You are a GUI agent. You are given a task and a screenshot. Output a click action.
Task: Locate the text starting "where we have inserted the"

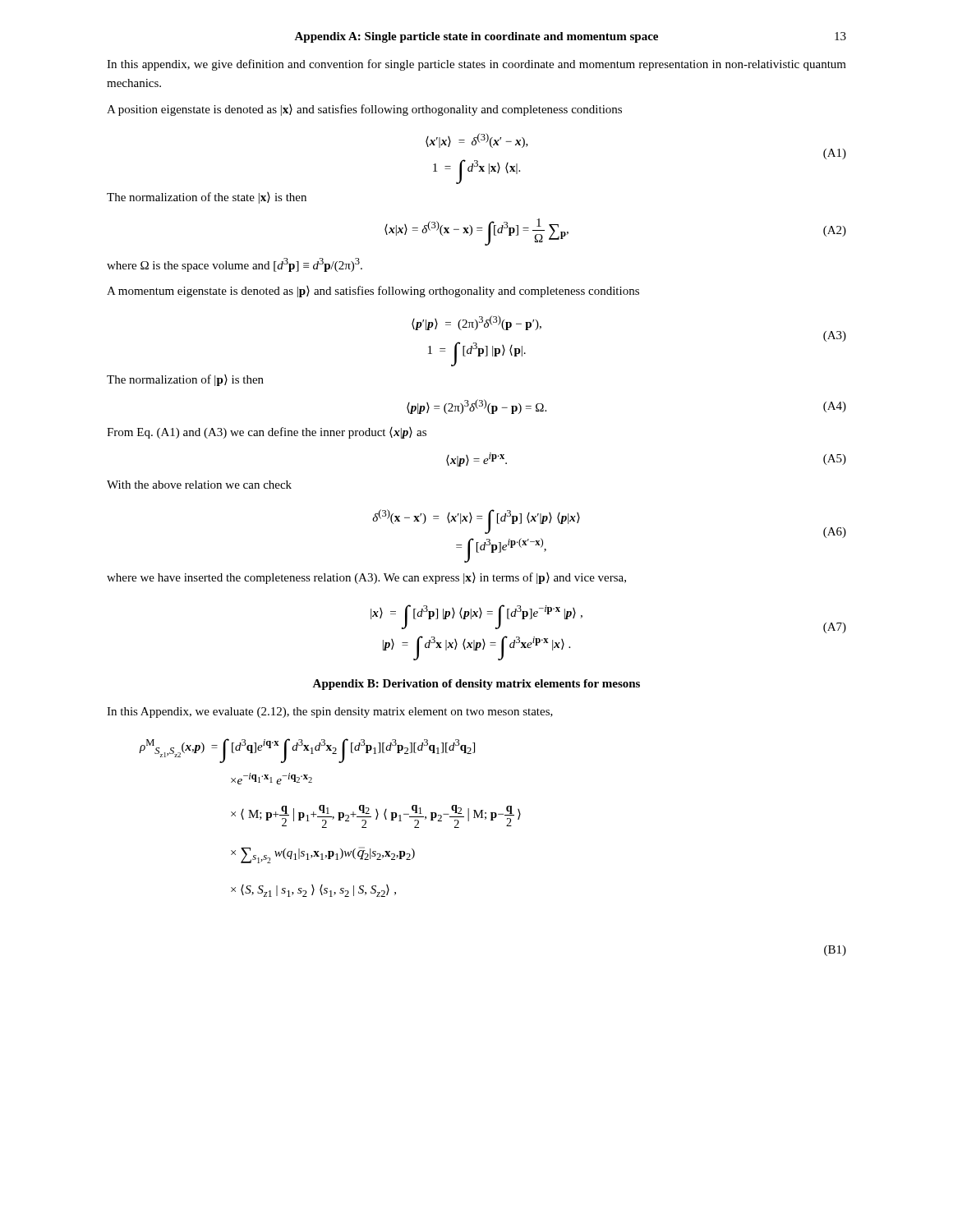click(x=476, y=578)
